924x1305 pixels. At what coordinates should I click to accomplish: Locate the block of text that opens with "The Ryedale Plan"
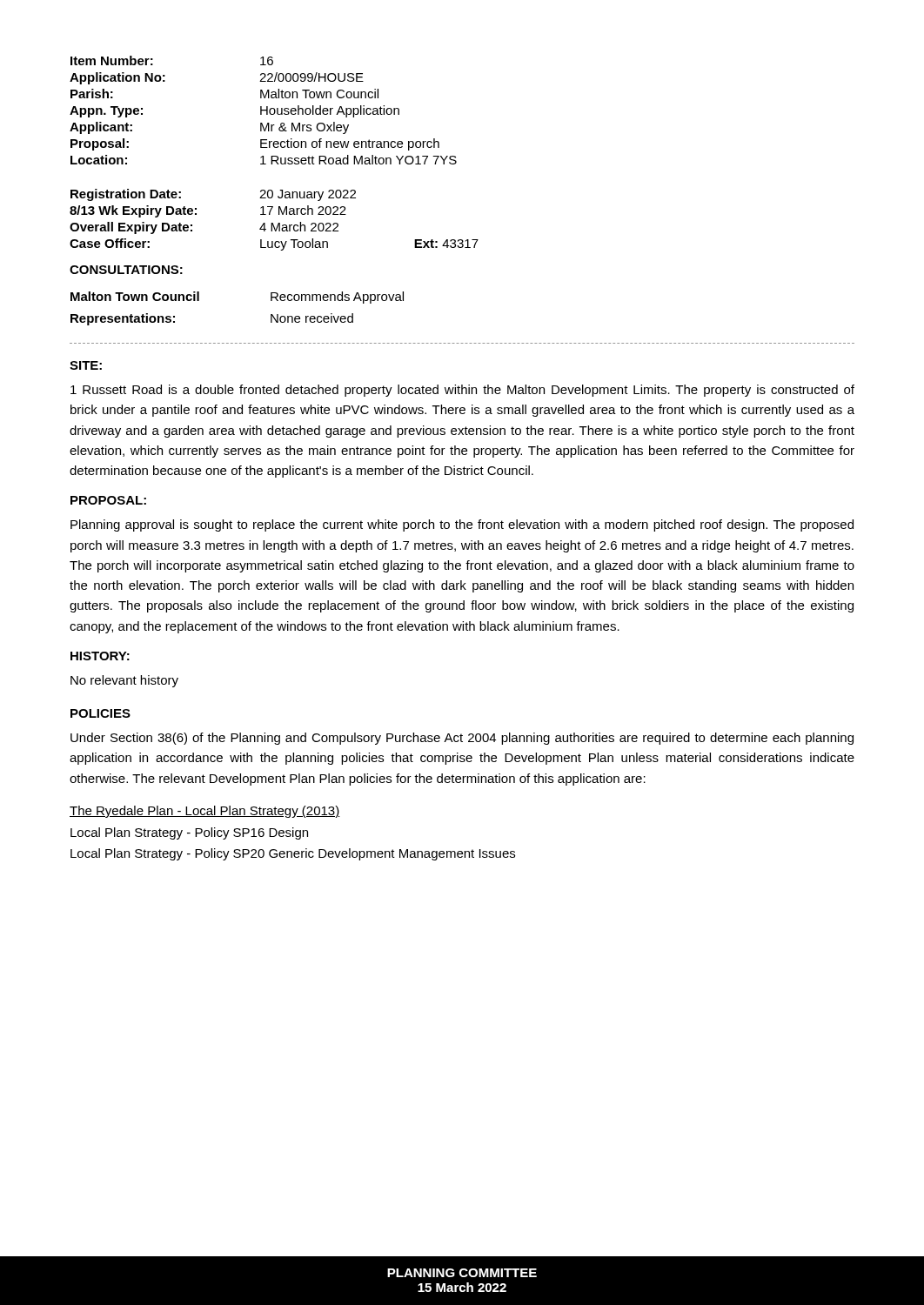point(293,832)
